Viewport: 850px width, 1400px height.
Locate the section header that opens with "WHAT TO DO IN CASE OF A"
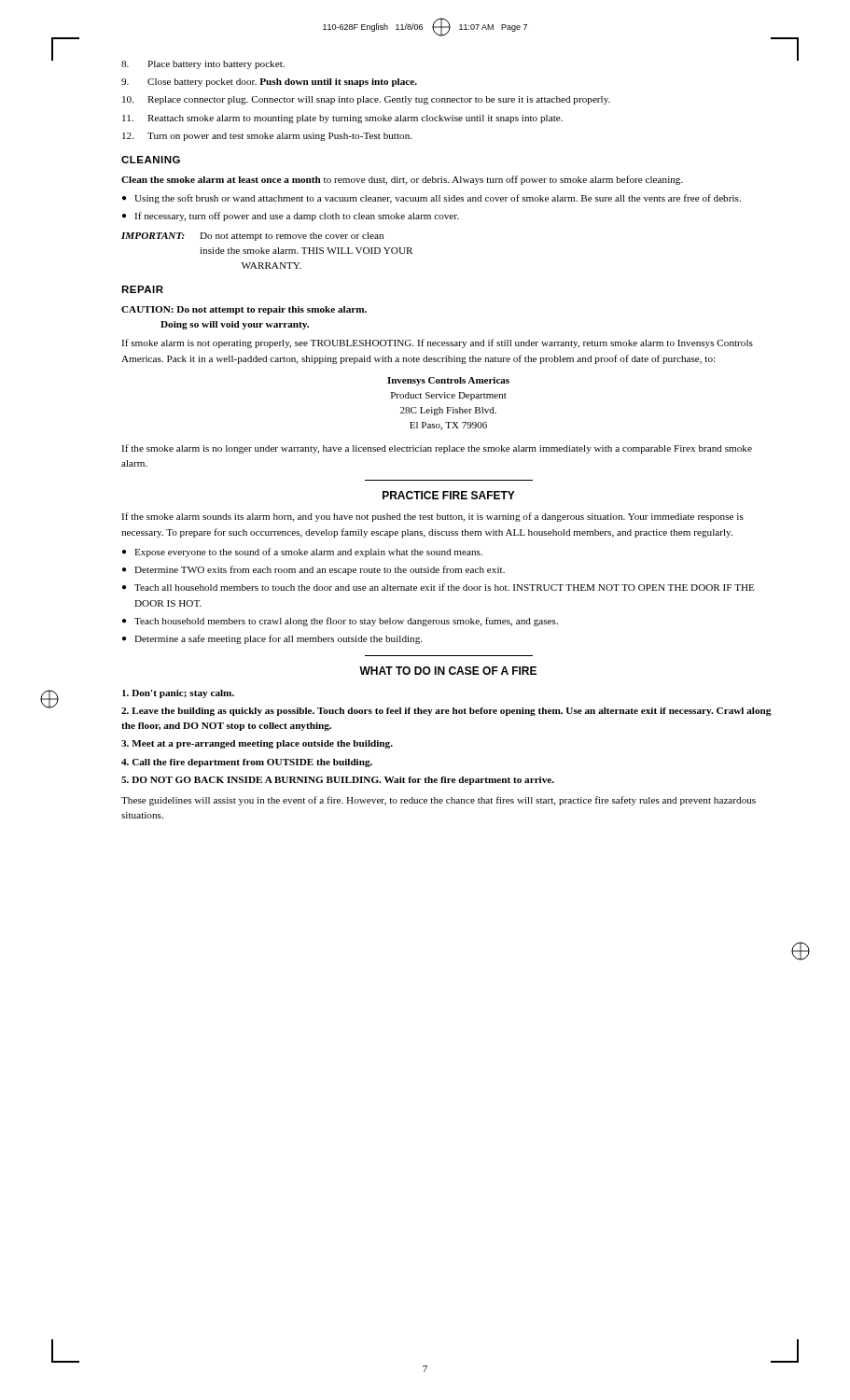coord(448,671)
